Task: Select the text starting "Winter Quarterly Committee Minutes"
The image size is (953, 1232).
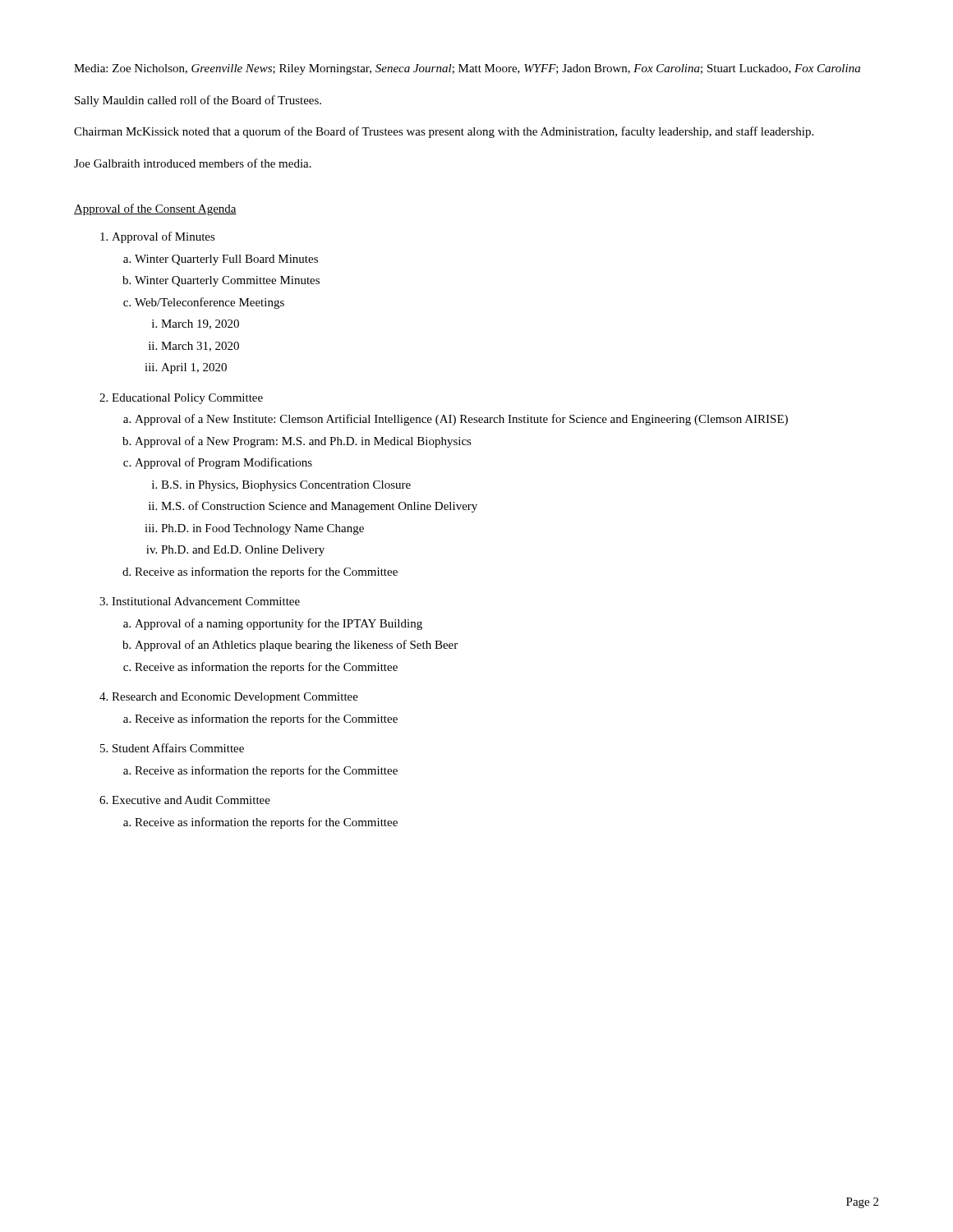Action: 227,280
